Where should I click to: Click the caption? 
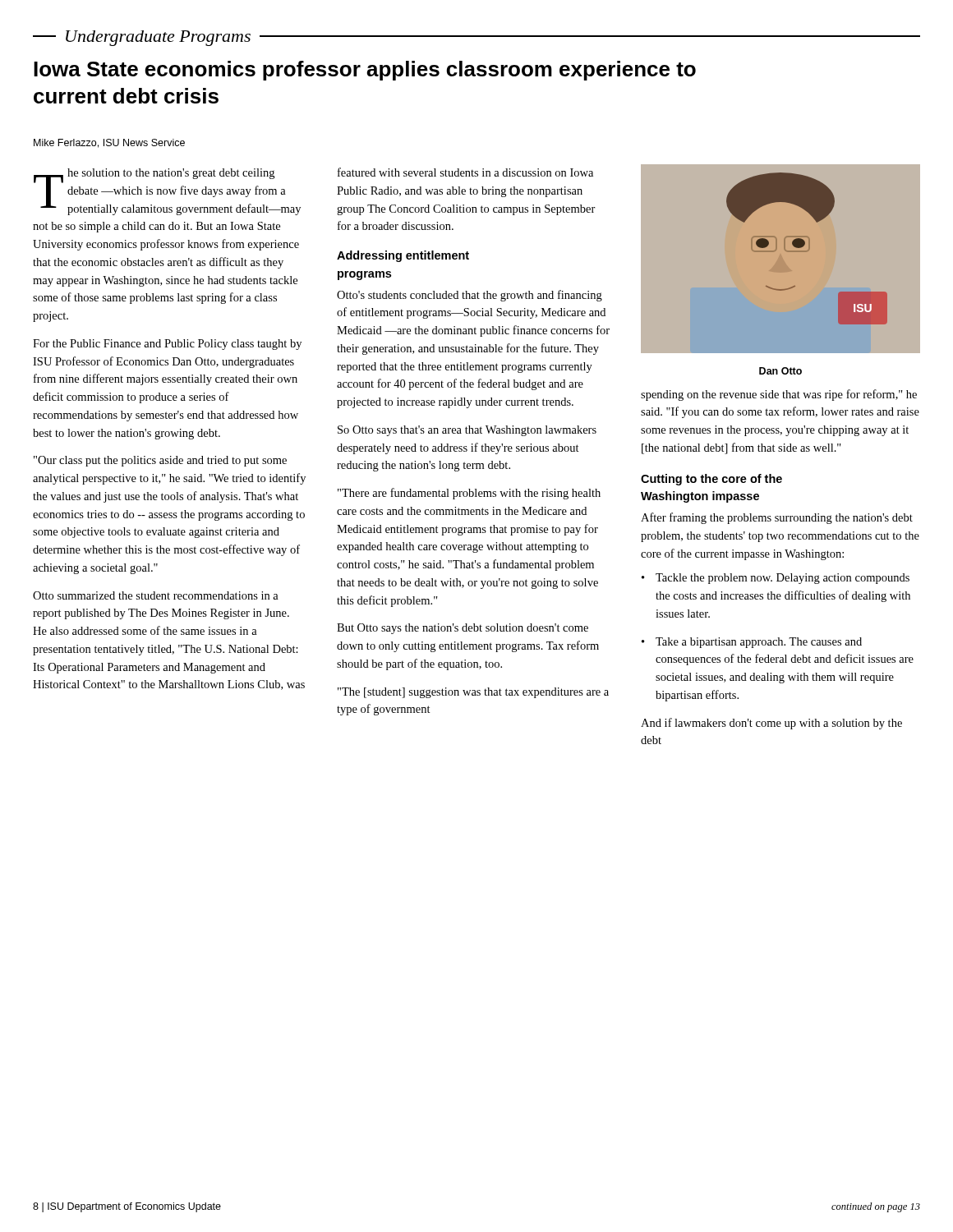(x=780, y=371)
